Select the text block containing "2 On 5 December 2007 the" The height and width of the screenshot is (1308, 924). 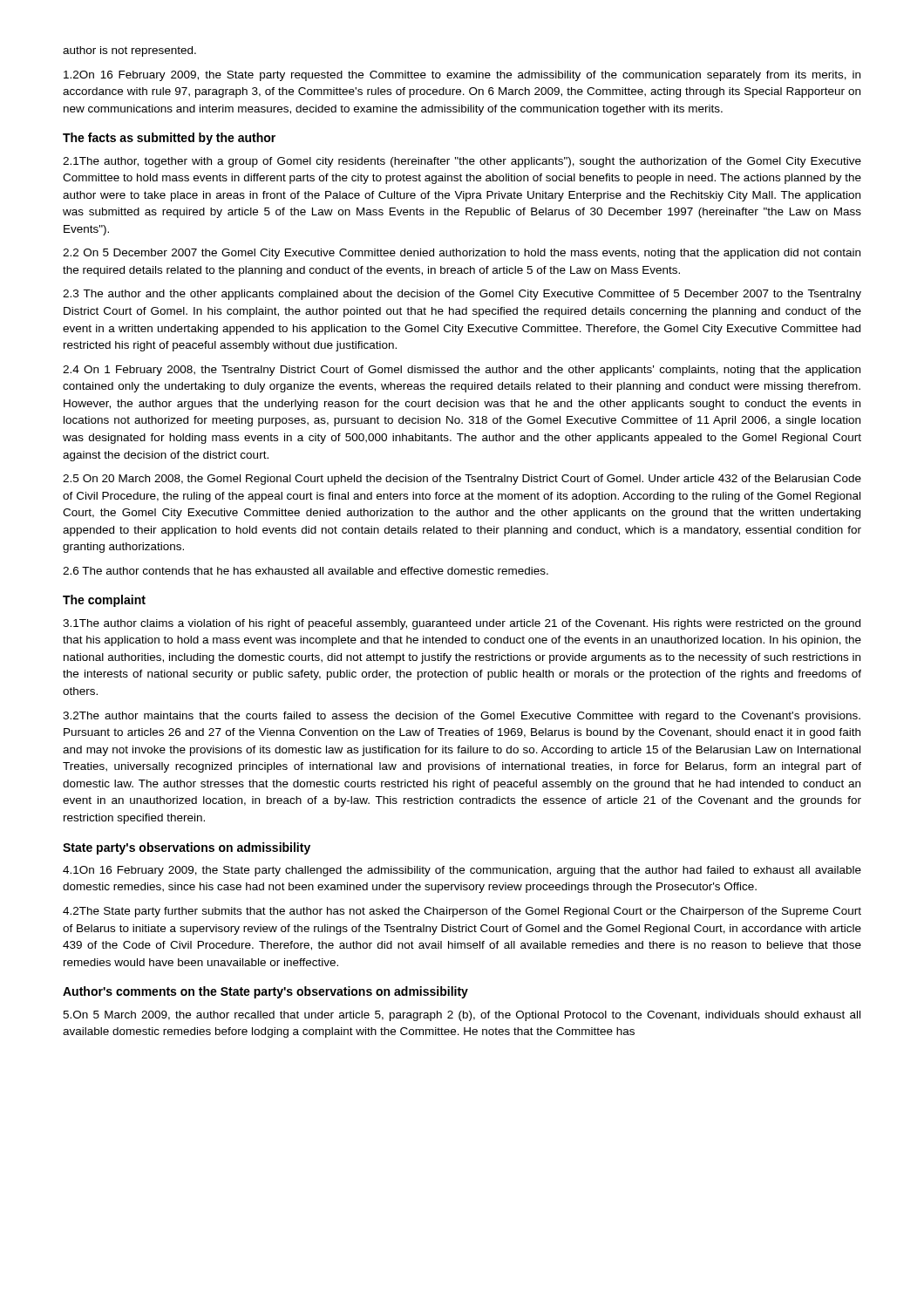click(x=462, y=262)
